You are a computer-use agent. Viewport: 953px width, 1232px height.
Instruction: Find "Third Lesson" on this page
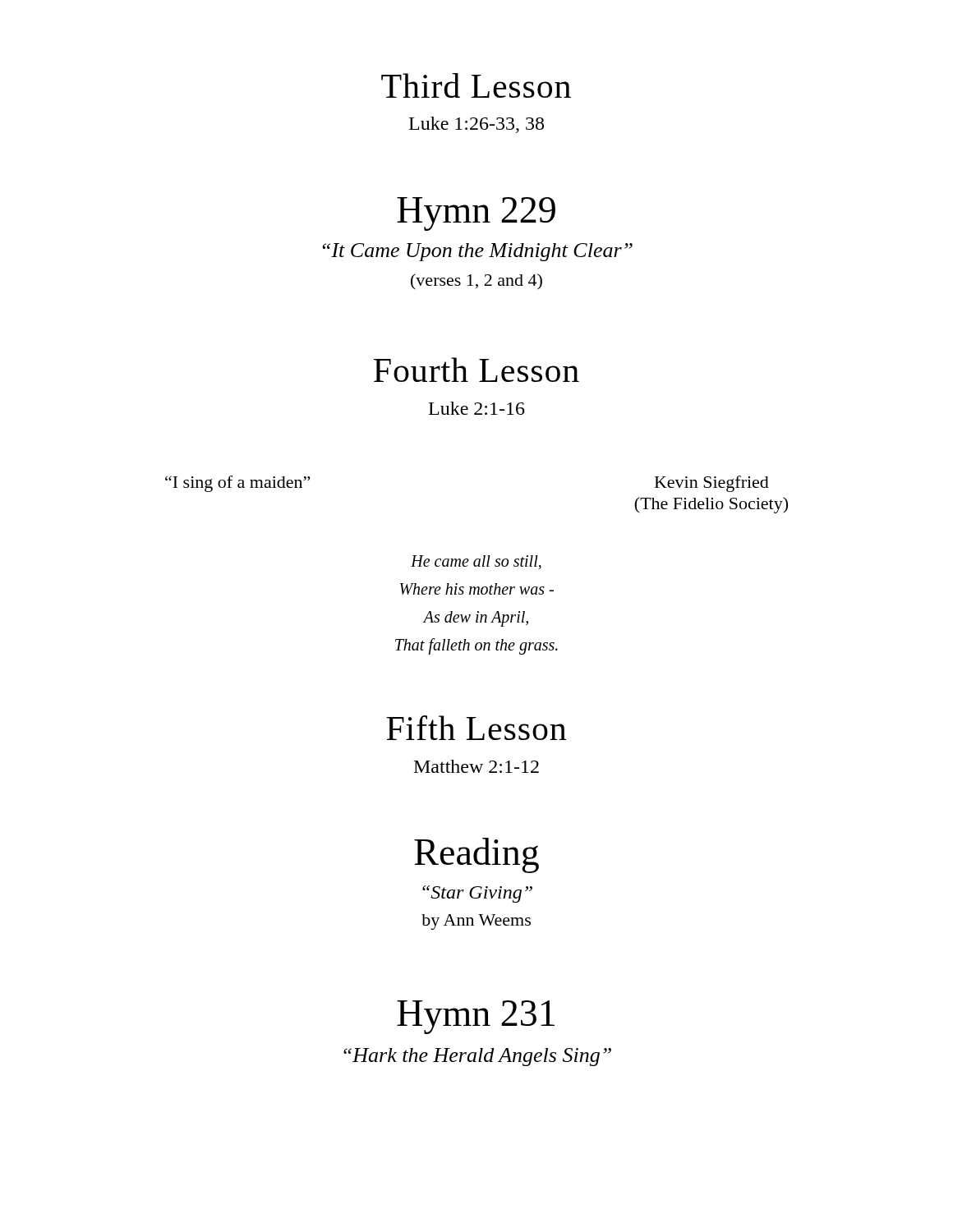coord(476,86)
